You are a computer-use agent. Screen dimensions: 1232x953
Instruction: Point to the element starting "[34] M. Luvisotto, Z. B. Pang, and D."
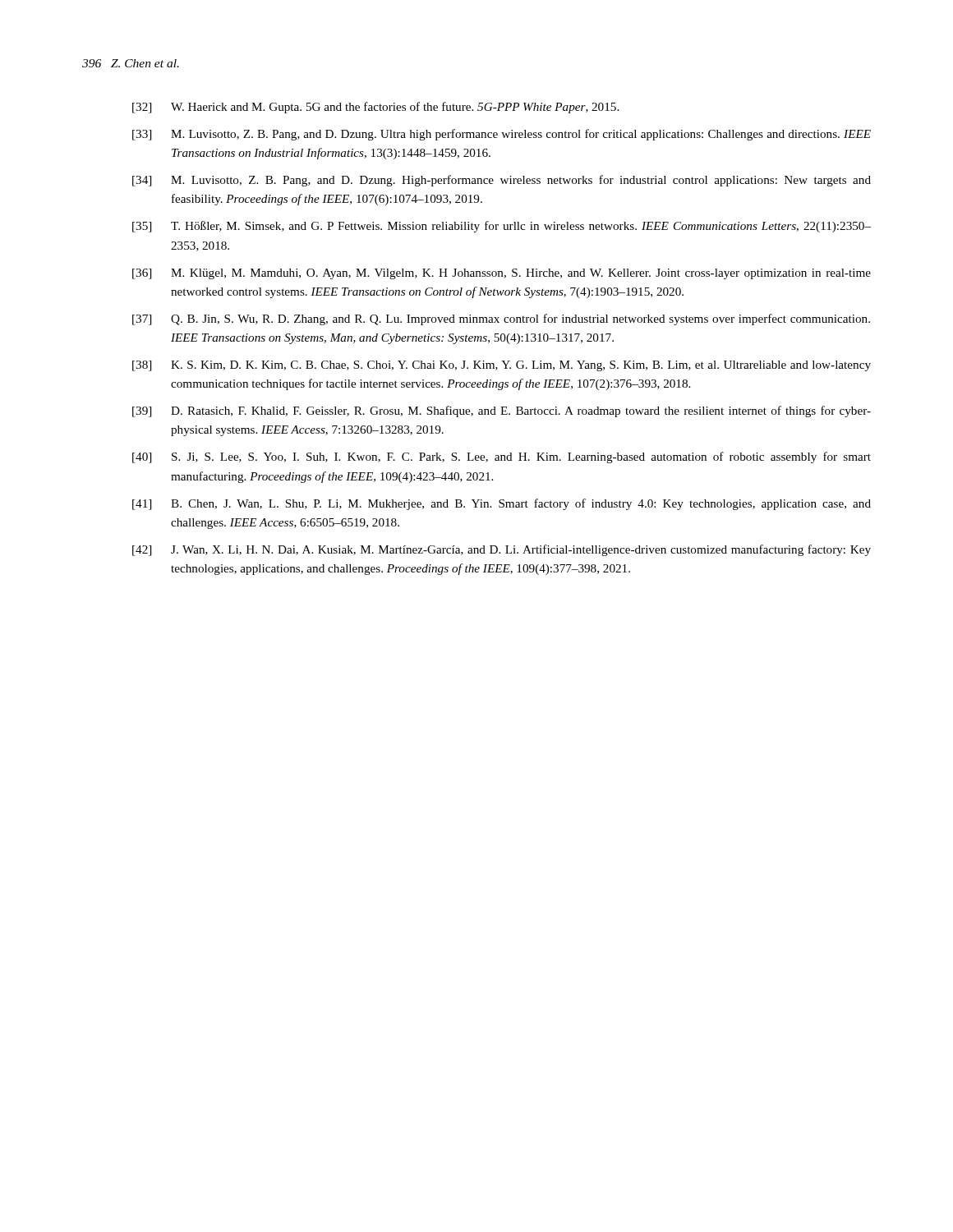click(x=501, y=189)
